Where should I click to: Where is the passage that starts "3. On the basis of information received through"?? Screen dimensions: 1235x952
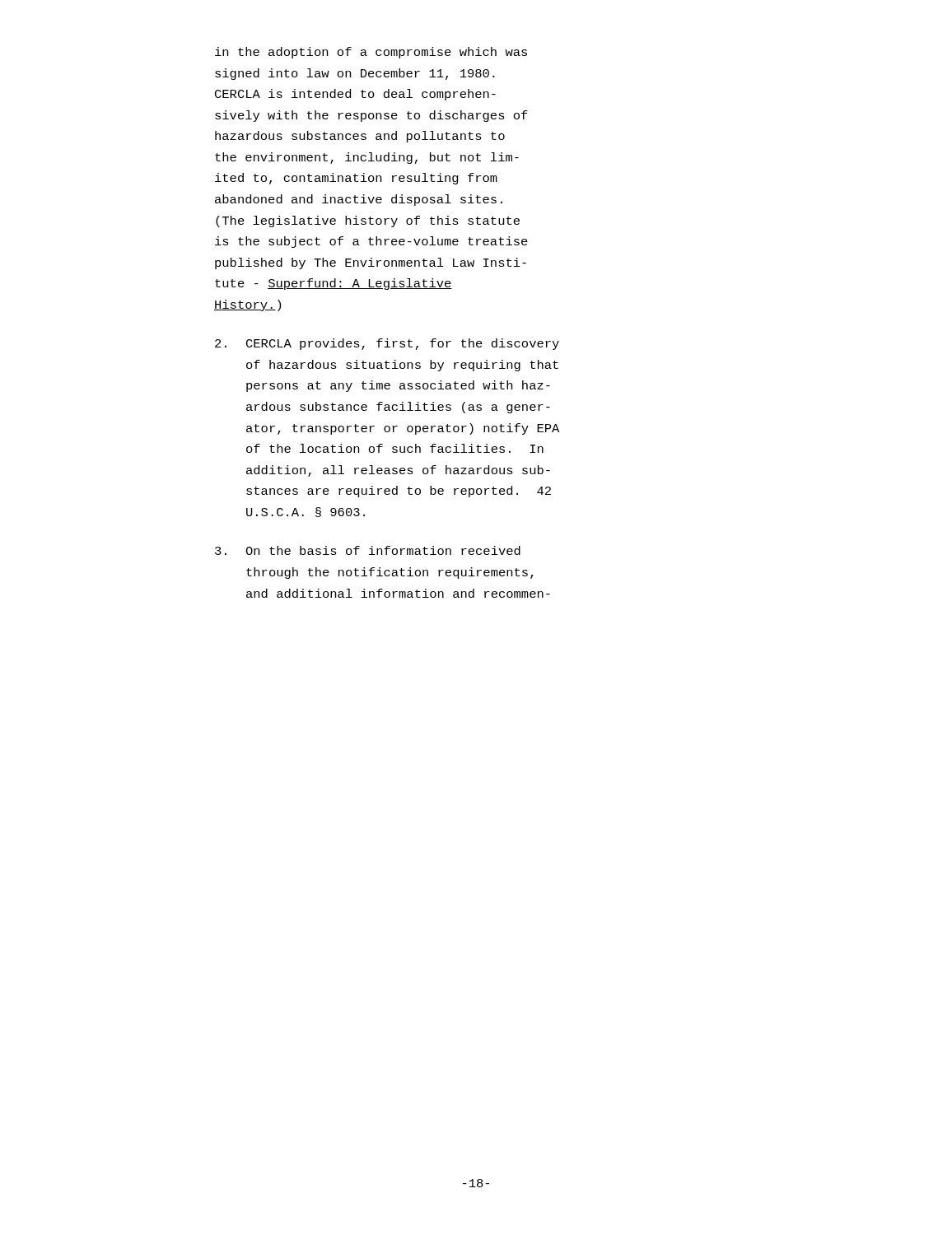(490, 574)
